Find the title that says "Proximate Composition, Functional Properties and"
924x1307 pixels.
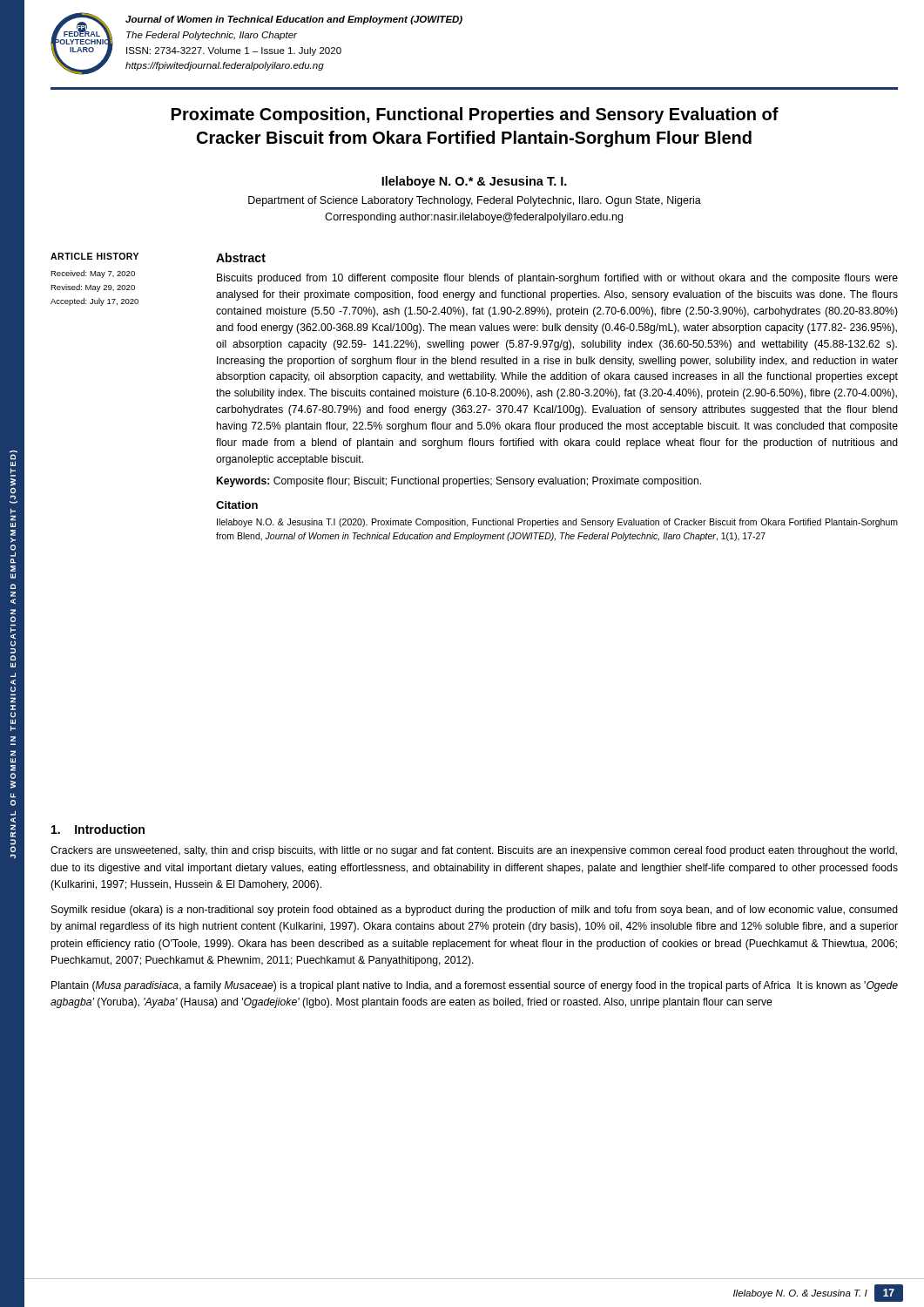pyautogui.click(x=474, y=126)
